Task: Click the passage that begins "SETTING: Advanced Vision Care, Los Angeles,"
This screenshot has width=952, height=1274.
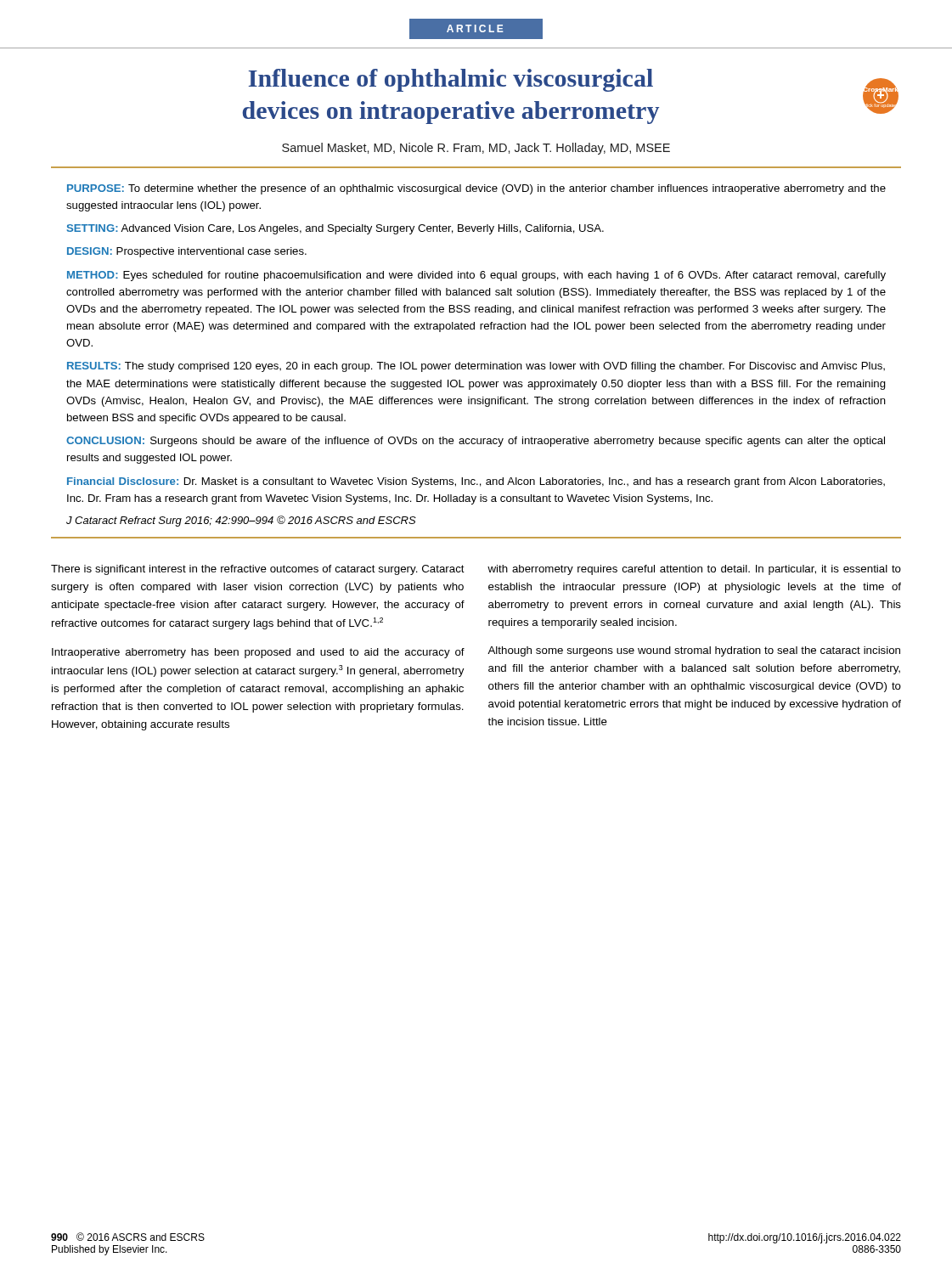Action: point(335,228)
